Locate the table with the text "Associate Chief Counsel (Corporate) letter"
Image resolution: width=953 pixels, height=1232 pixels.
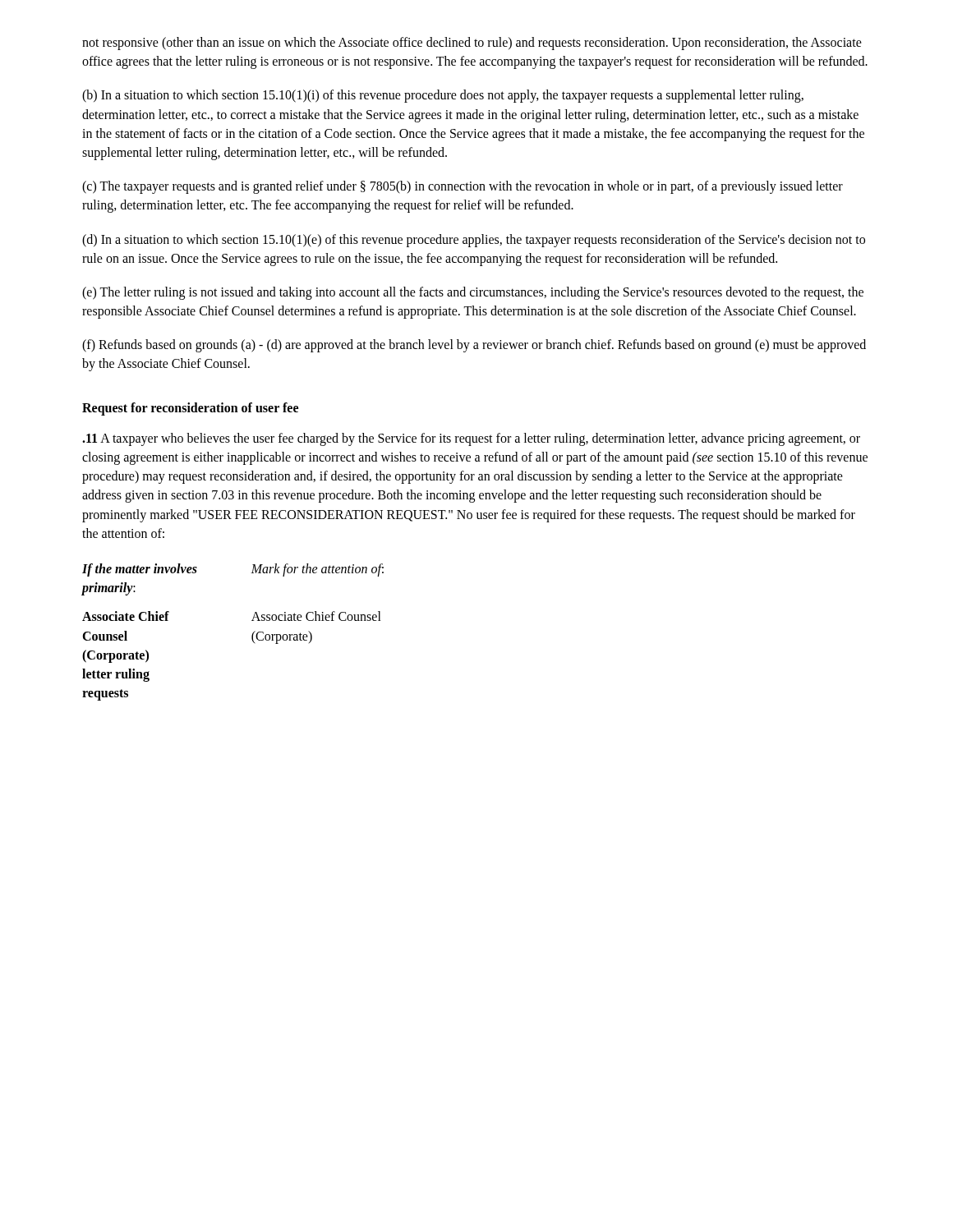(x=476, y=632)
